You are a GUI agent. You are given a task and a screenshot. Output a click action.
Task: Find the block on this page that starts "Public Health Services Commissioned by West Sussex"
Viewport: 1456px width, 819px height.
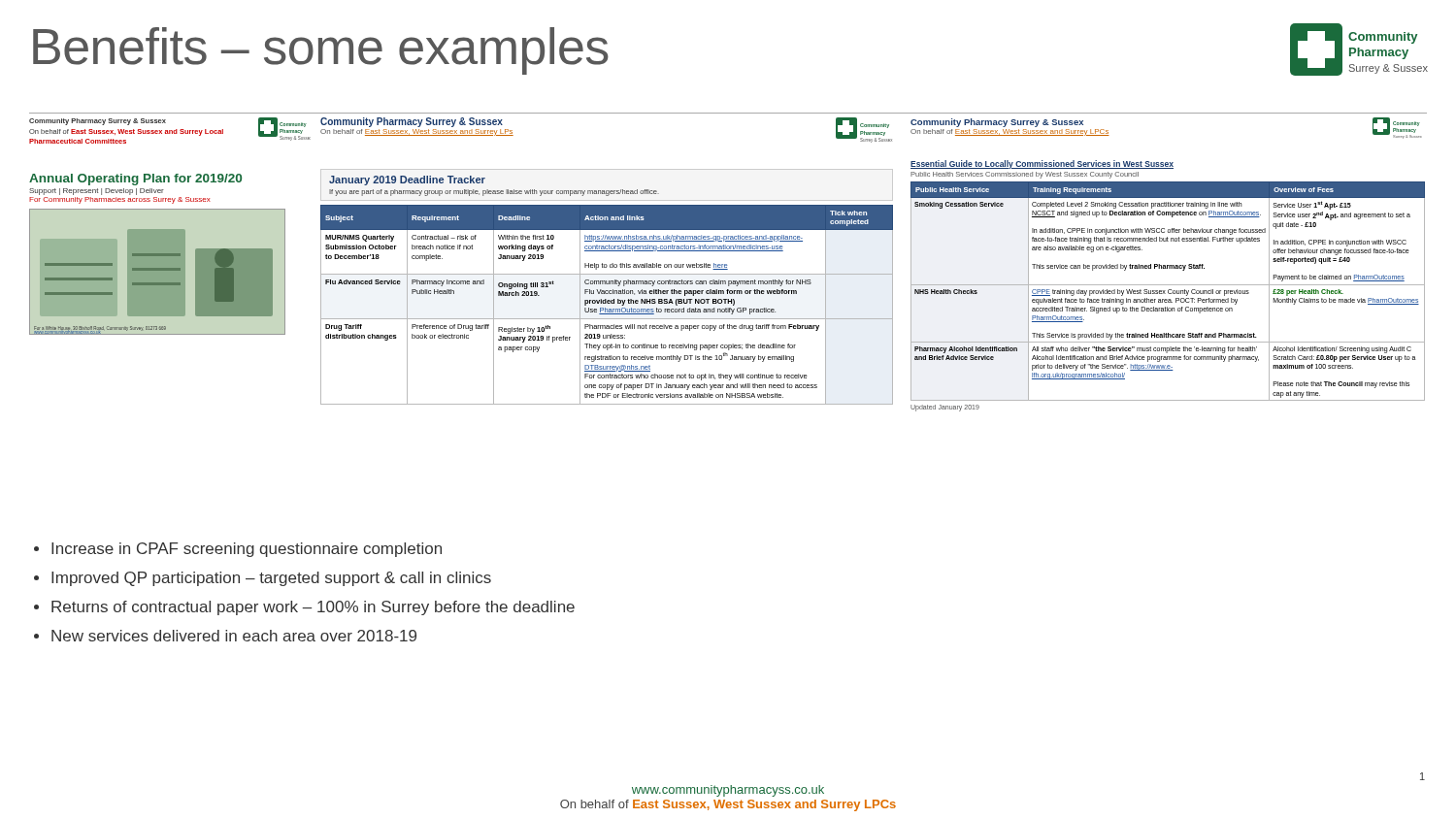[1025, 174]
